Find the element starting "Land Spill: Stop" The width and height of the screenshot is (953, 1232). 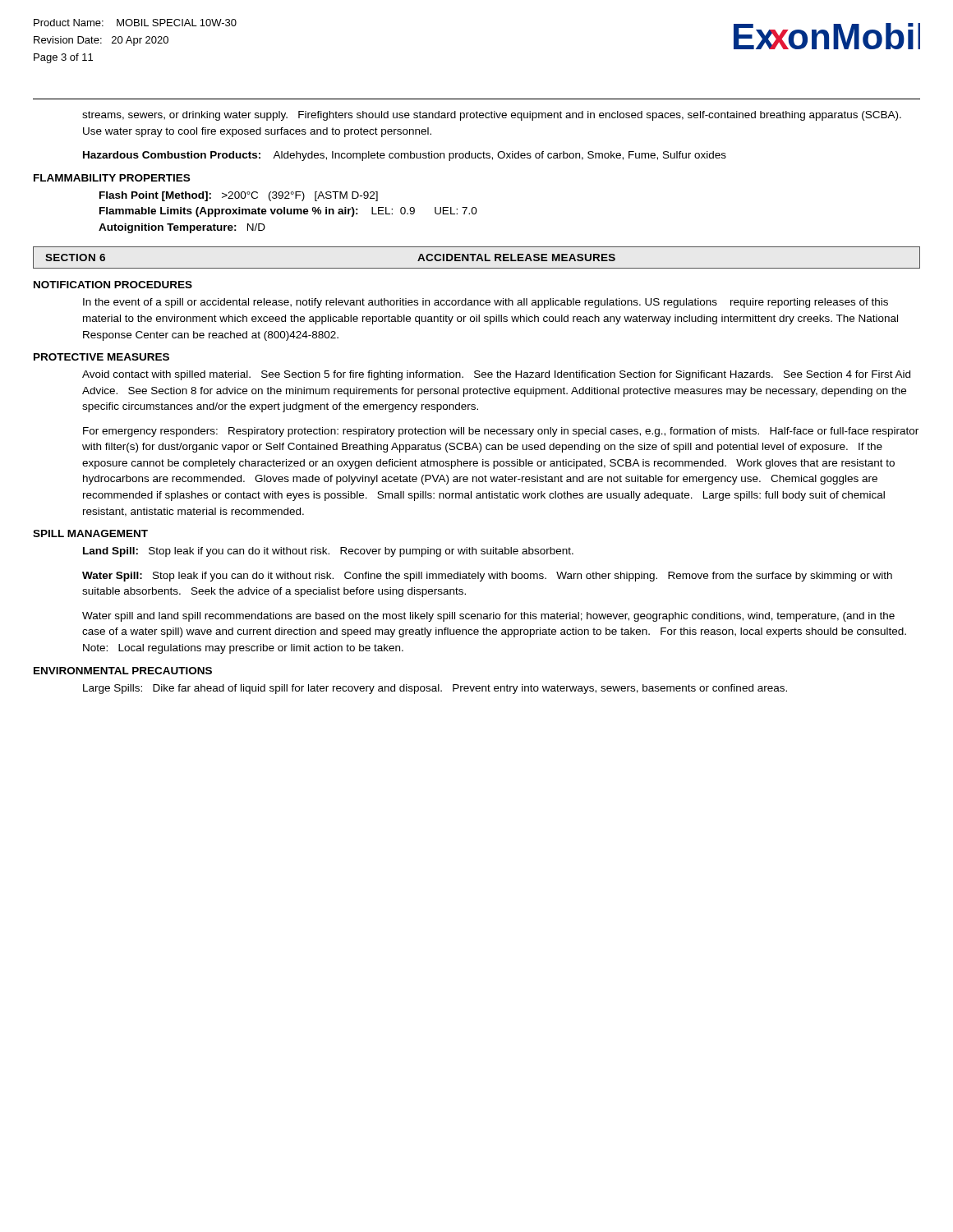pos(328,551)
